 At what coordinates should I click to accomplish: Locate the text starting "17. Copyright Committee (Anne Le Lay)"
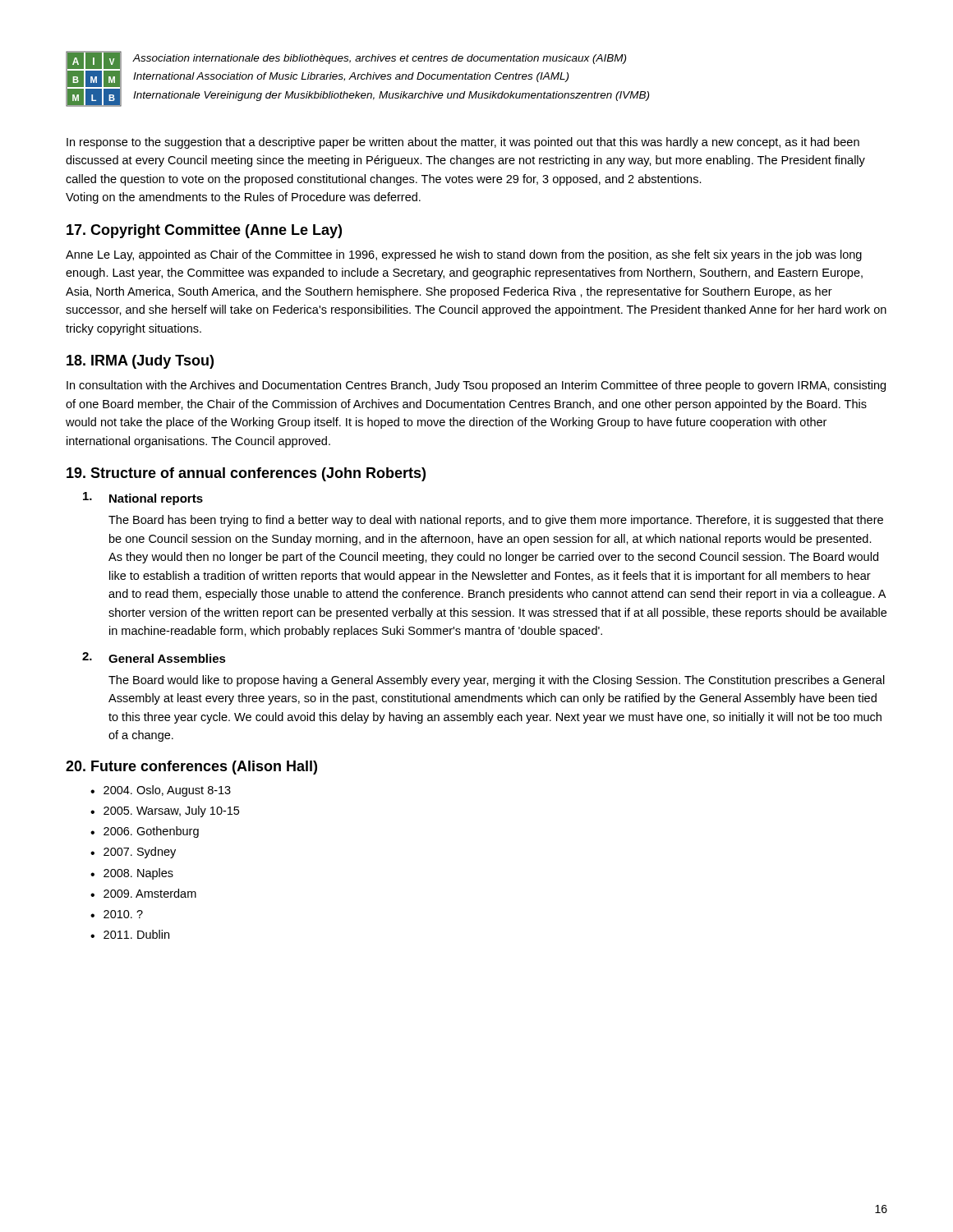[204, 230]
